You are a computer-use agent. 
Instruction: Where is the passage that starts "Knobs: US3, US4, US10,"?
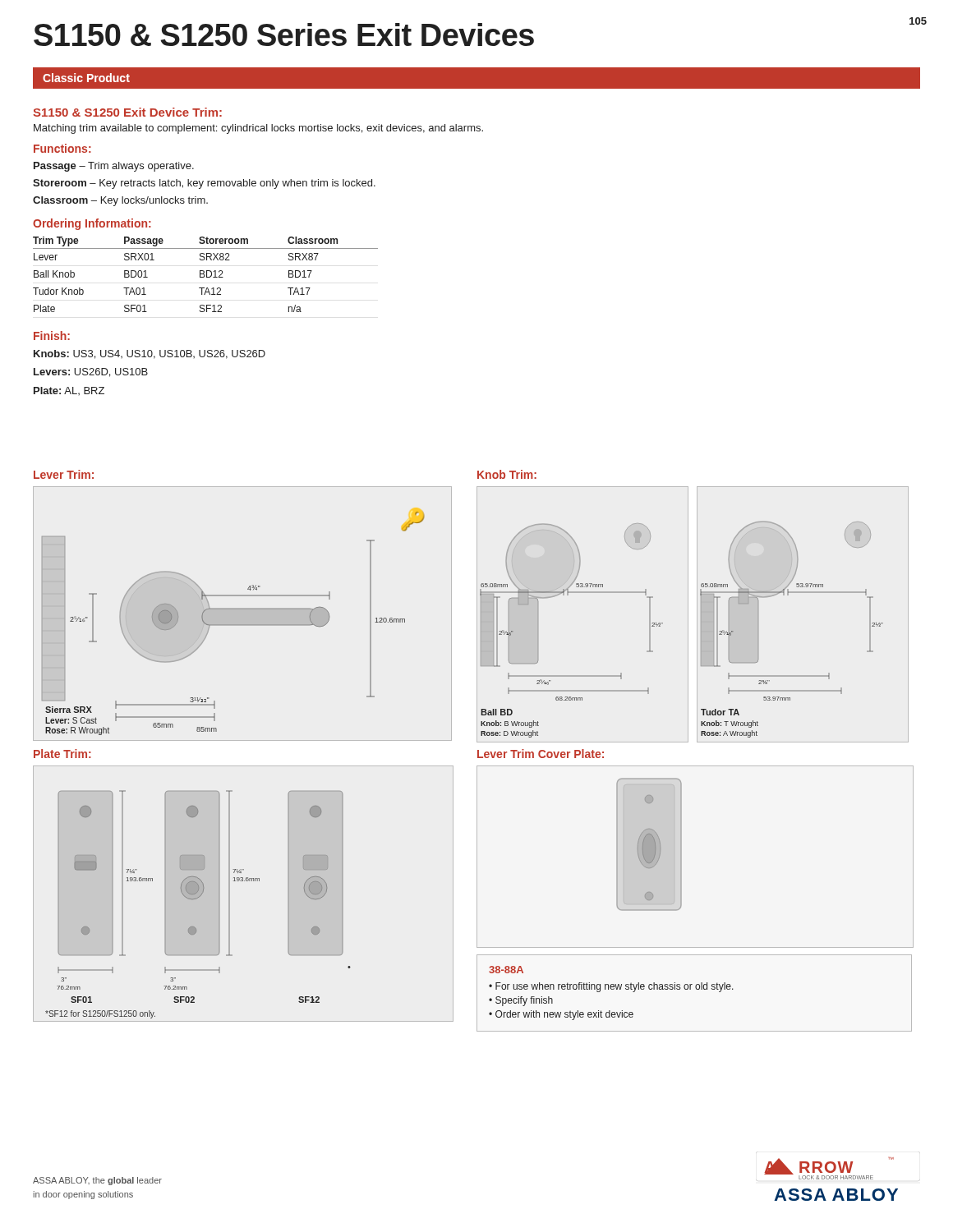(x=149, y=372)
